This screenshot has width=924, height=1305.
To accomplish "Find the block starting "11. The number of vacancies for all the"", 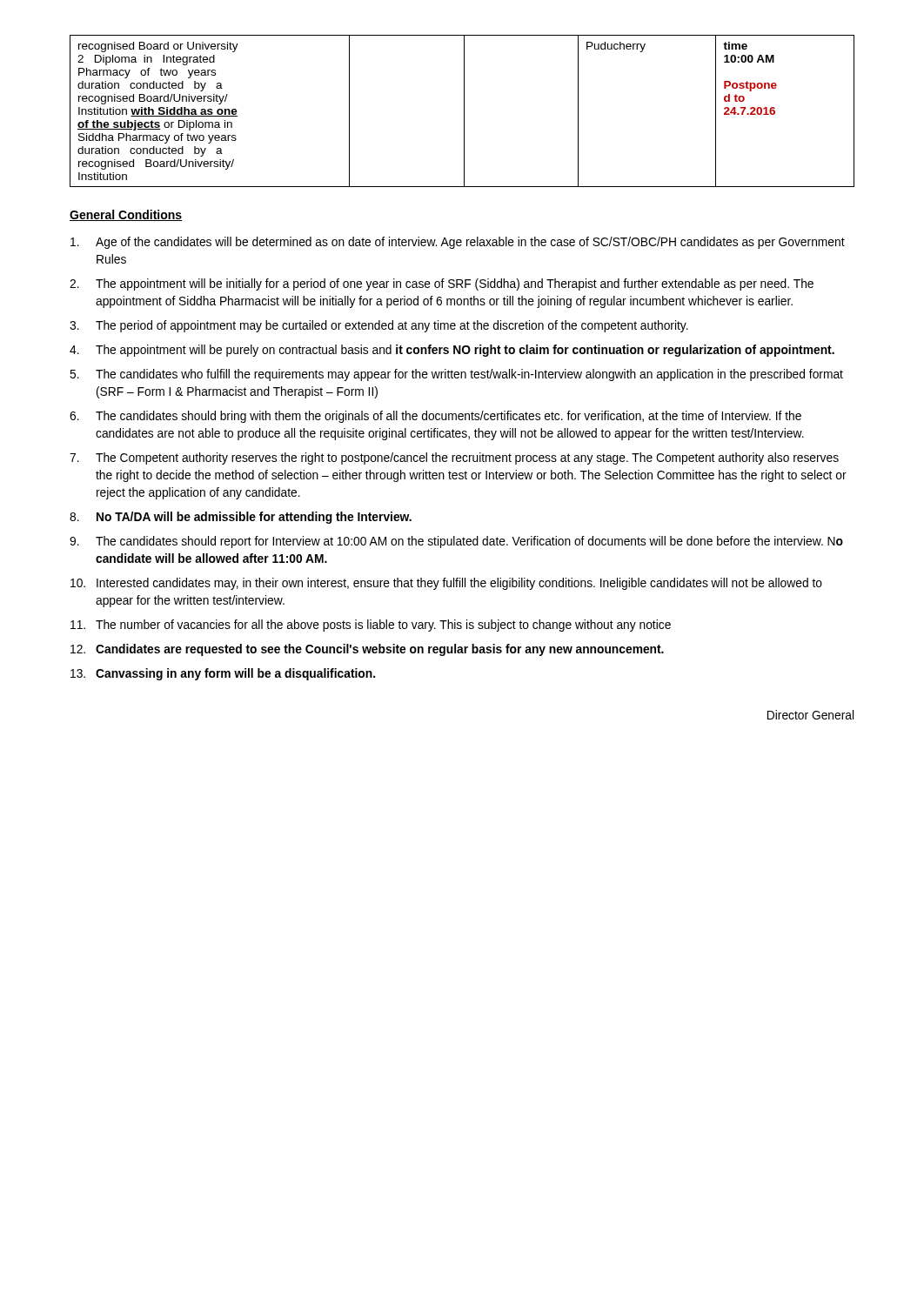I will 462,626.
